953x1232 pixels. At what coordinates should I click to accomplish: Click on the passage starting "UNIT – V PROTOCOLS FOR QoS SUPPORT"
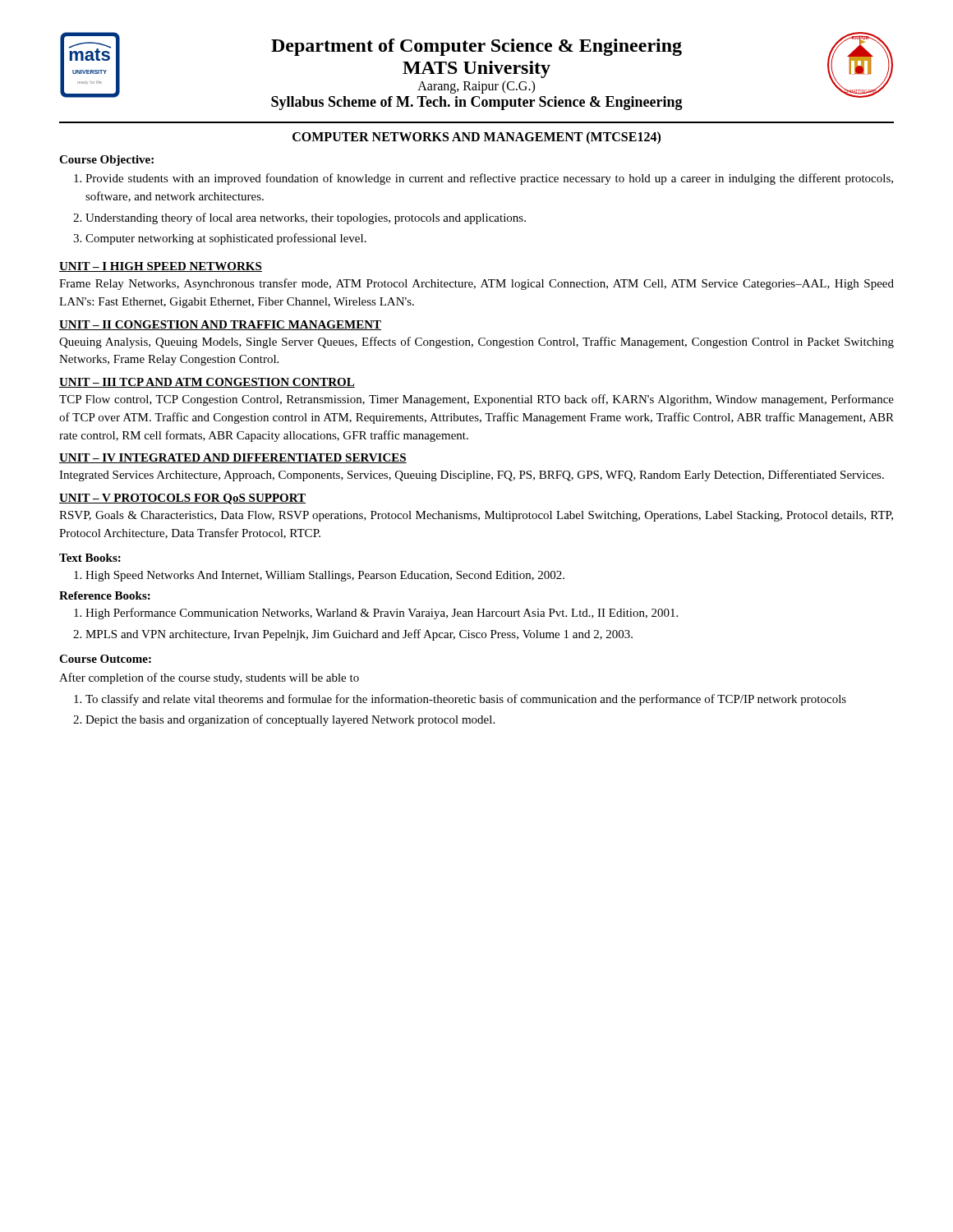pyautogui.click(x=182, y=498)
